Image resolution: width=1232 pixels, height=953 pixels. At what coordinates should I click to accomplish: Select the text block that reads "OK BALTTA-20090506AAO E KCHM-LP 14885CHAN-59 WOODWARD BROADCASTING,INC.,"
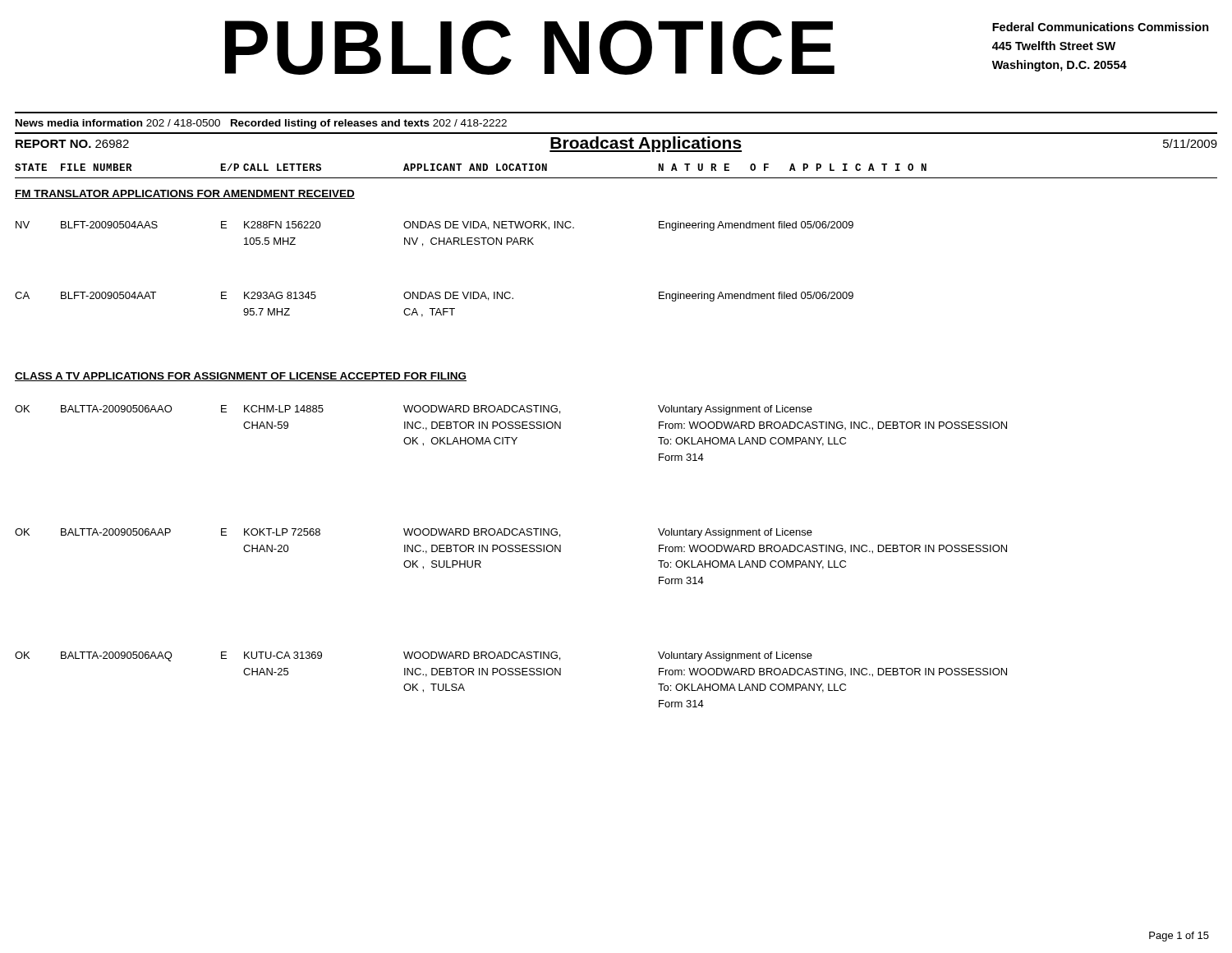click(414, 410)
